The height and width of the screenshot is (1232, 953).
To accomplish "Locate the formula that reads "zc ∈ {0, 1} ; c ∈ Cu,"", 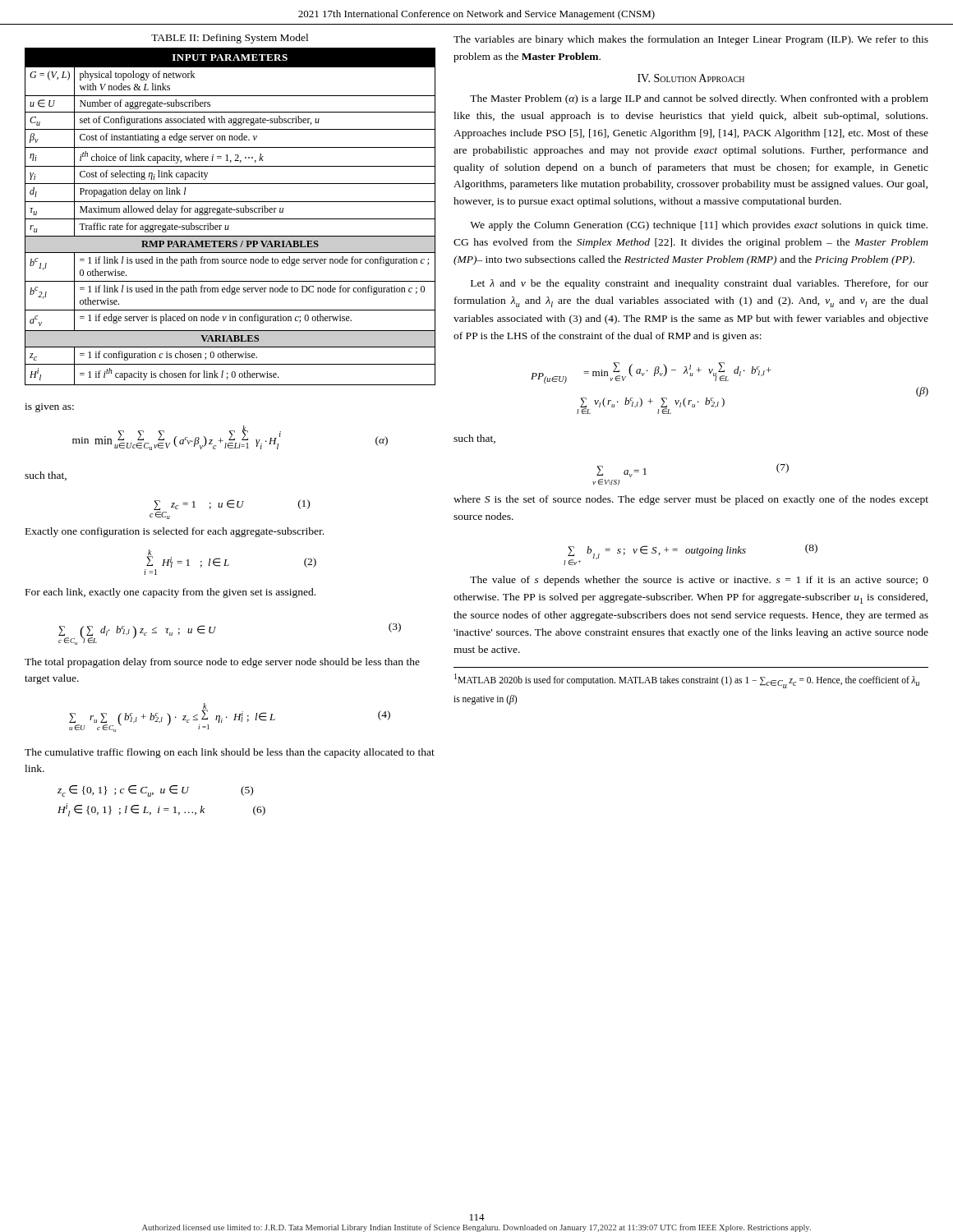I will click(x=156, y=790).
